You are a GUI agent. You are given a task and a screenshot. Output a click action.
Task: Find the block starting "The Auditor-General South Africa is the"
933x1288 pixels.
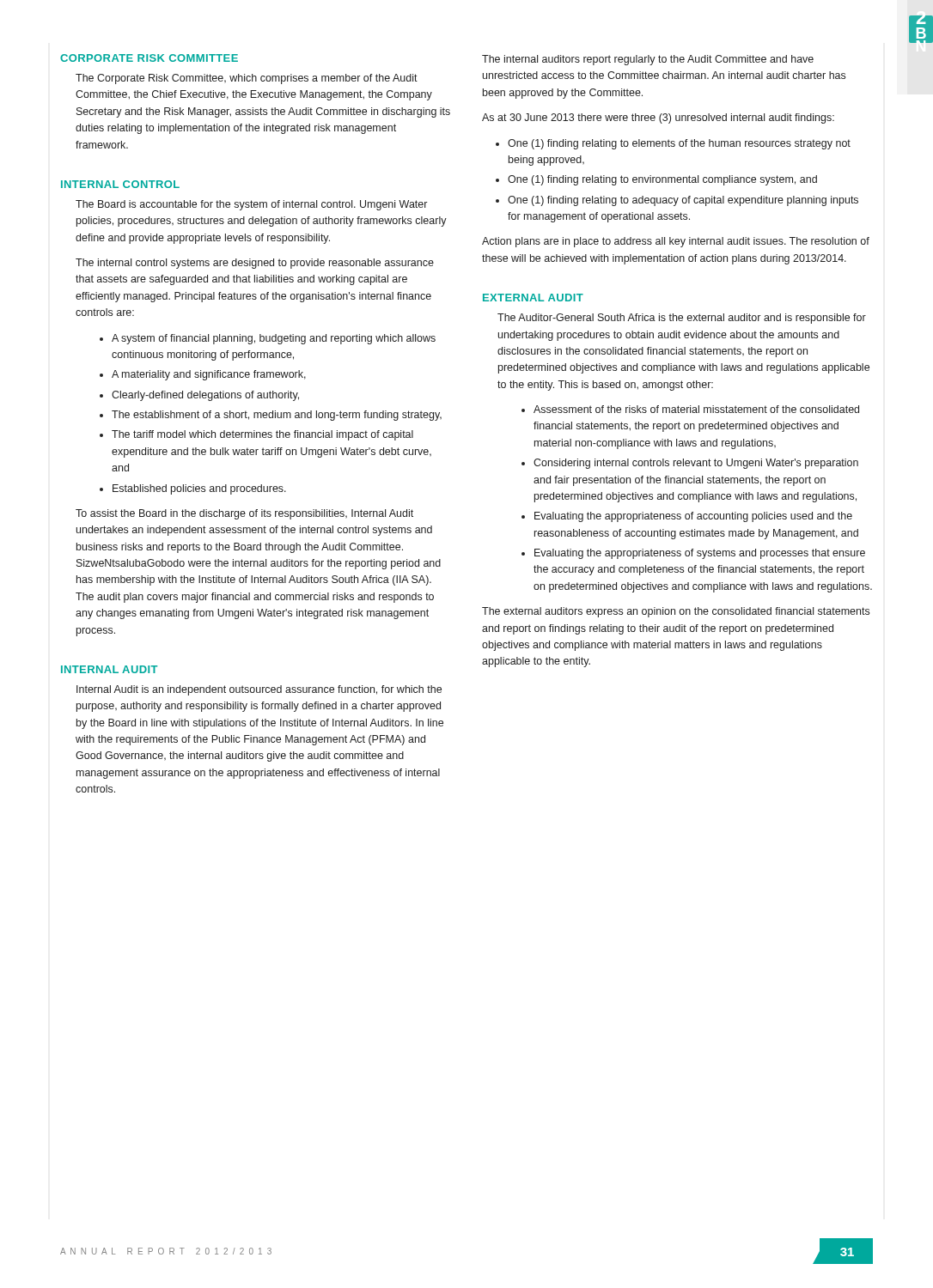[x=685, y=352]
